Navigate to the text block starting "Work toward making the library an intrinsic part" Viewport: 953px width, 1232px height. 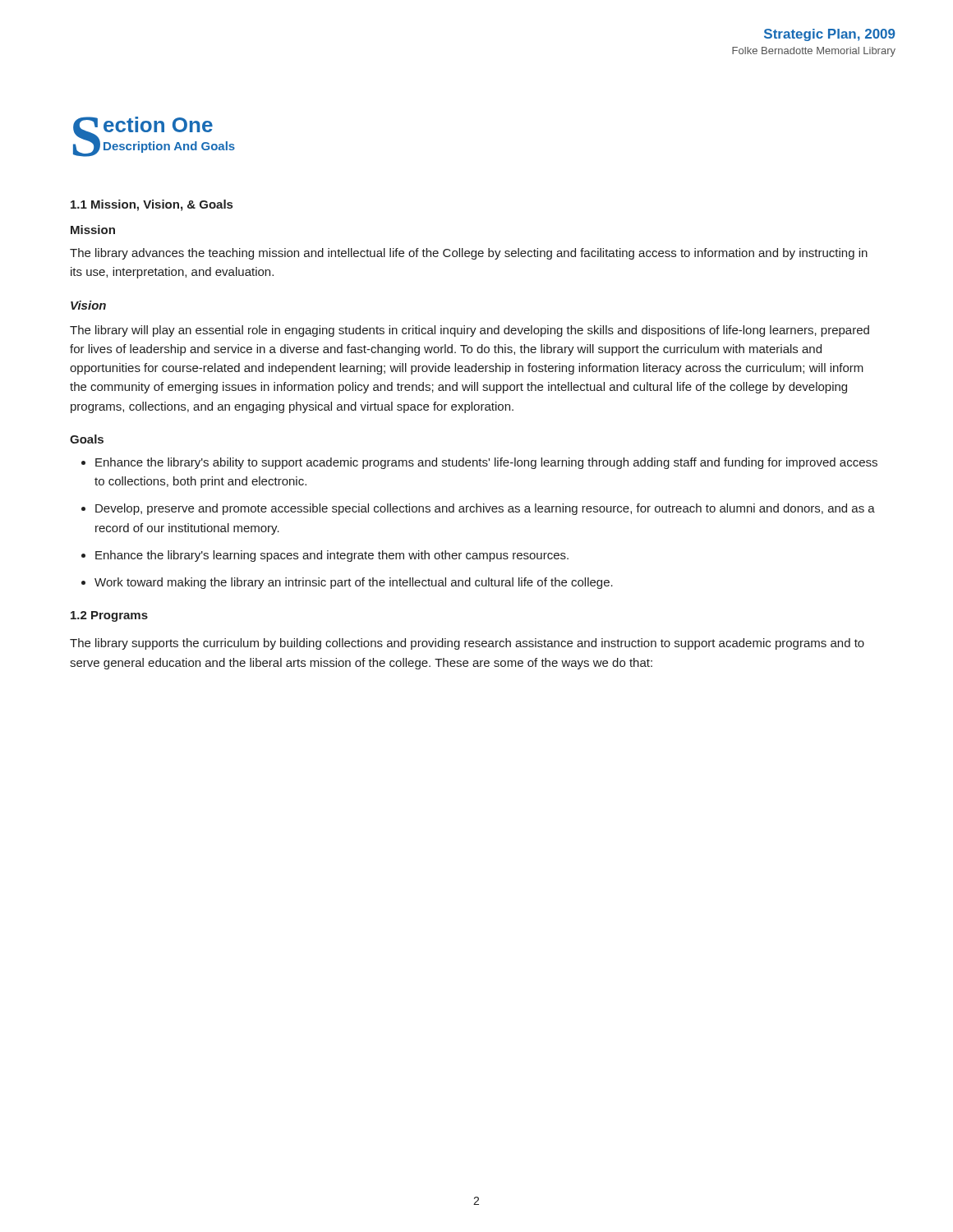click(x=476, y=582)
